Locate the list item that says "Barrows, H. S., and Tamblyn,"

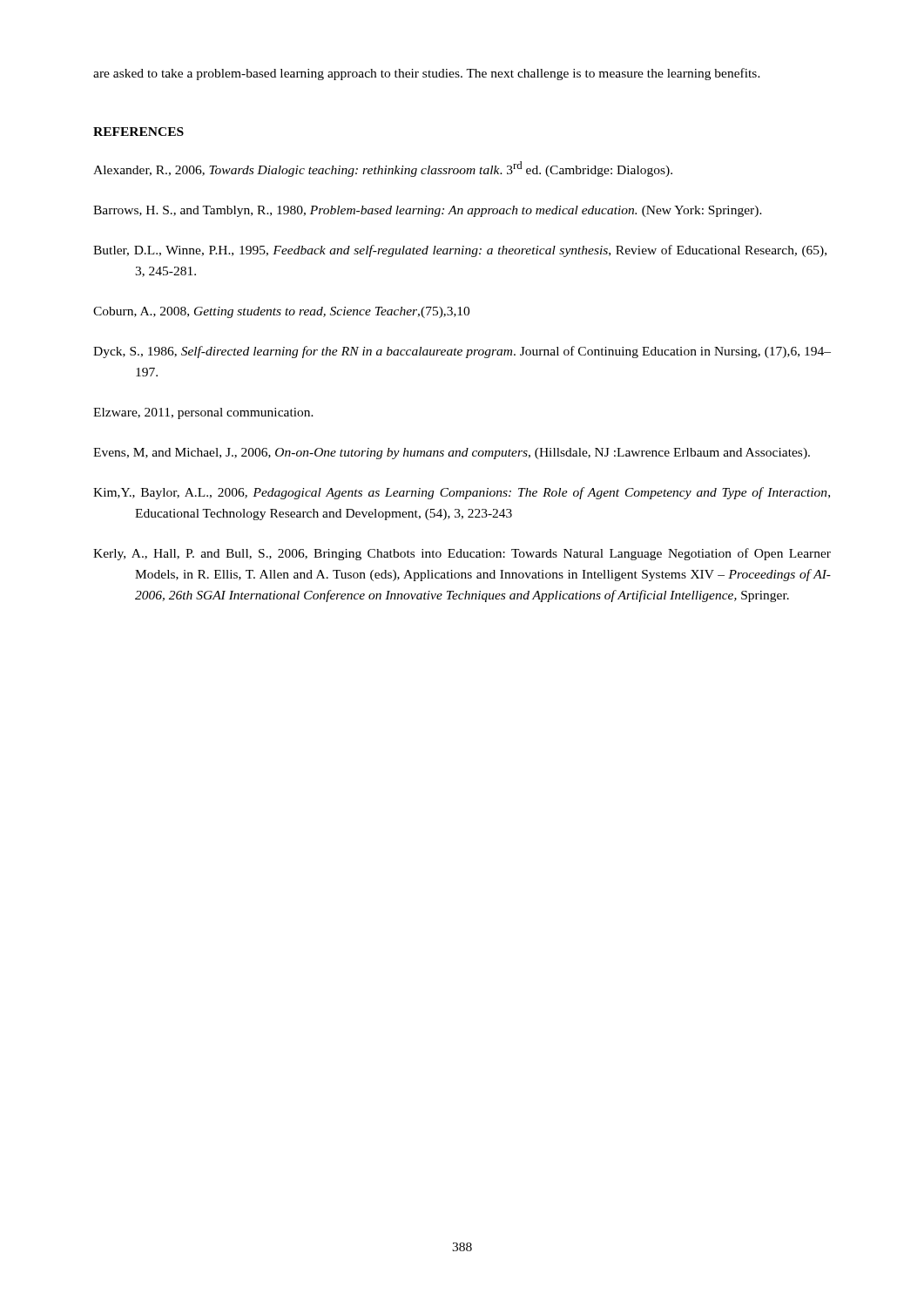[x=428, y=210]
